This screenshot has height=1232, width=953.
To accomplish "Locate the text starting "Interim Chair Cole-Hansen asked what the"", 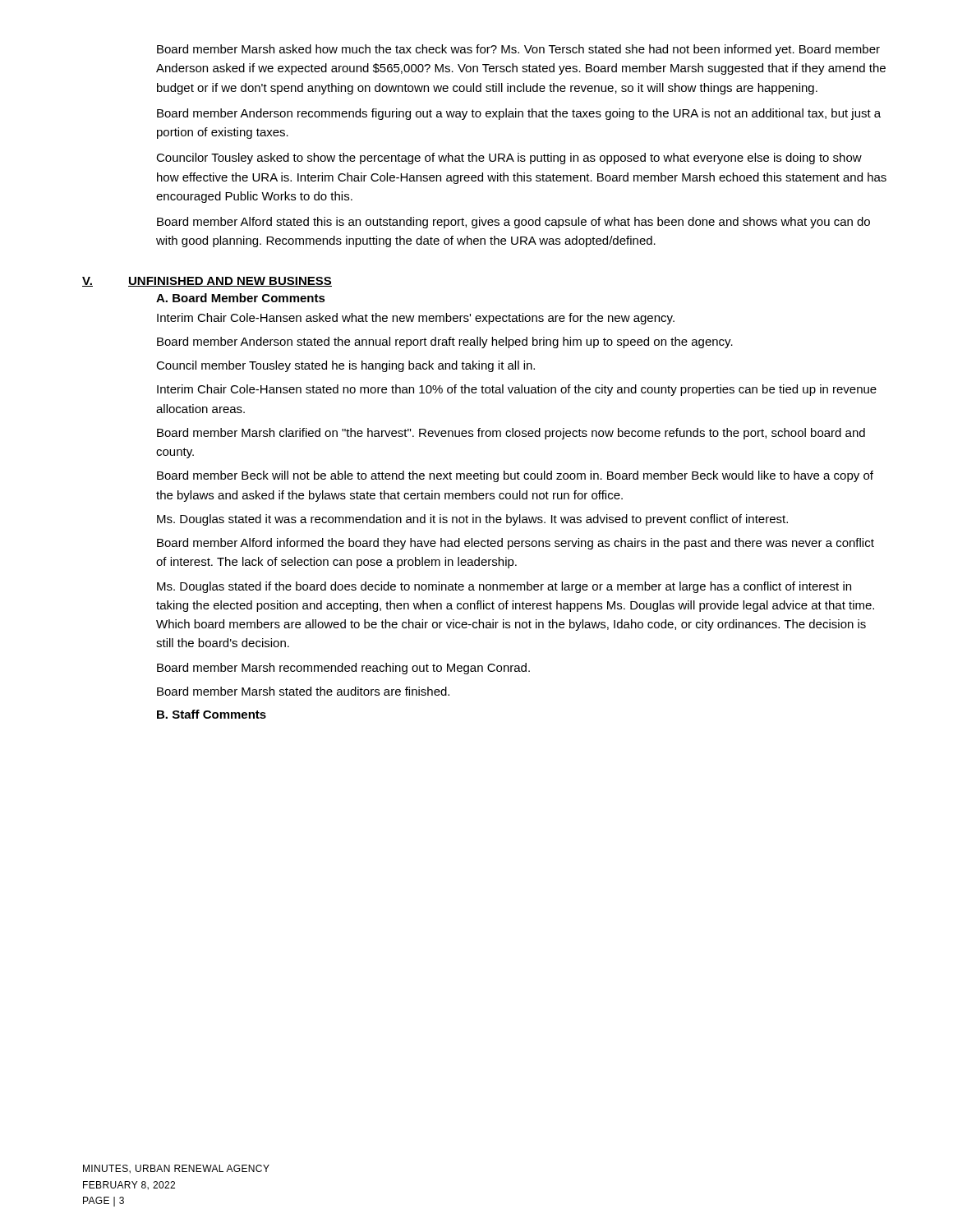I will tap(416, 317).
